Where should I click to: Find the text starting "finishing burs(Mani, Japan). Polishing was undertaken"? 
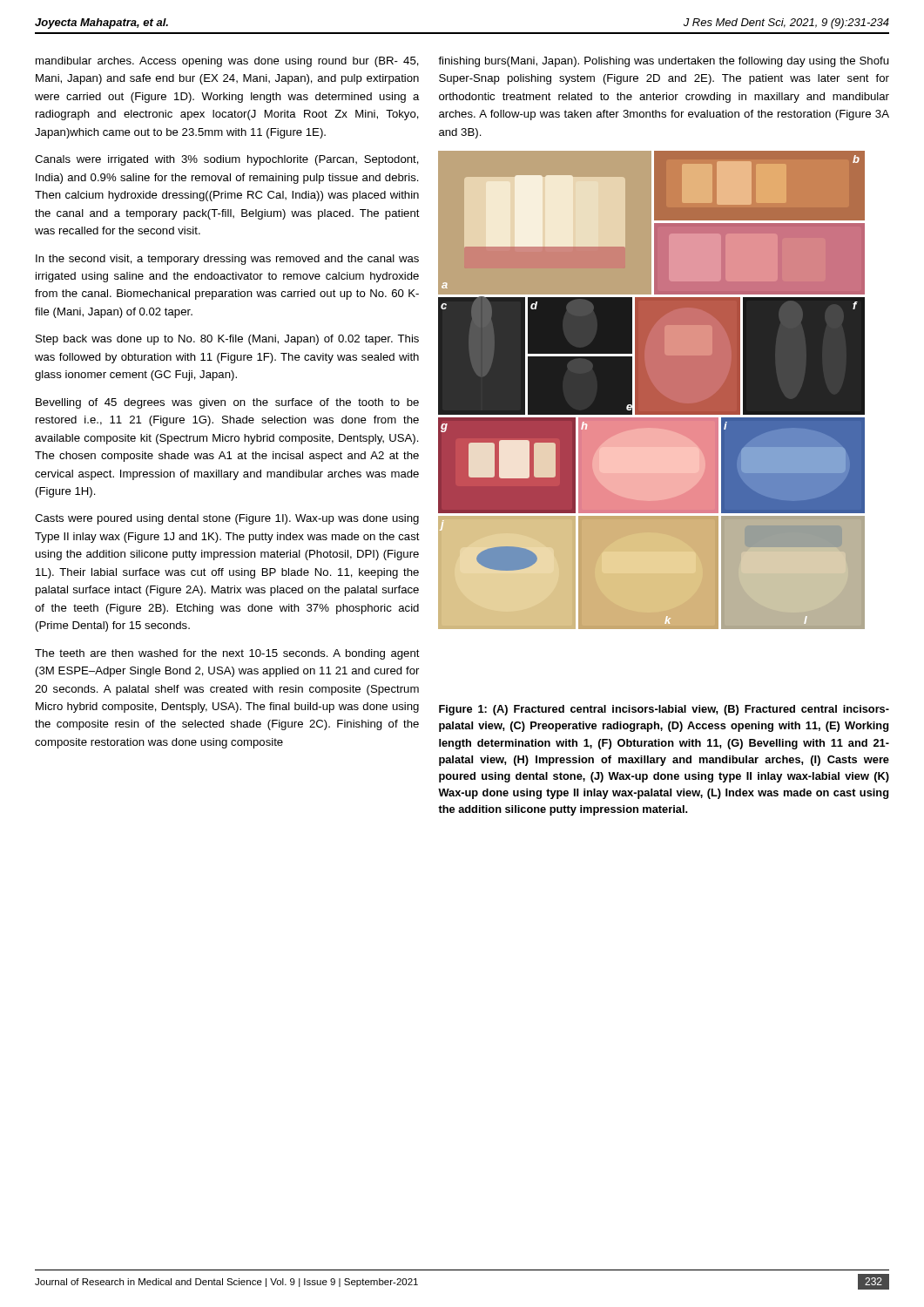click(664, 96)
